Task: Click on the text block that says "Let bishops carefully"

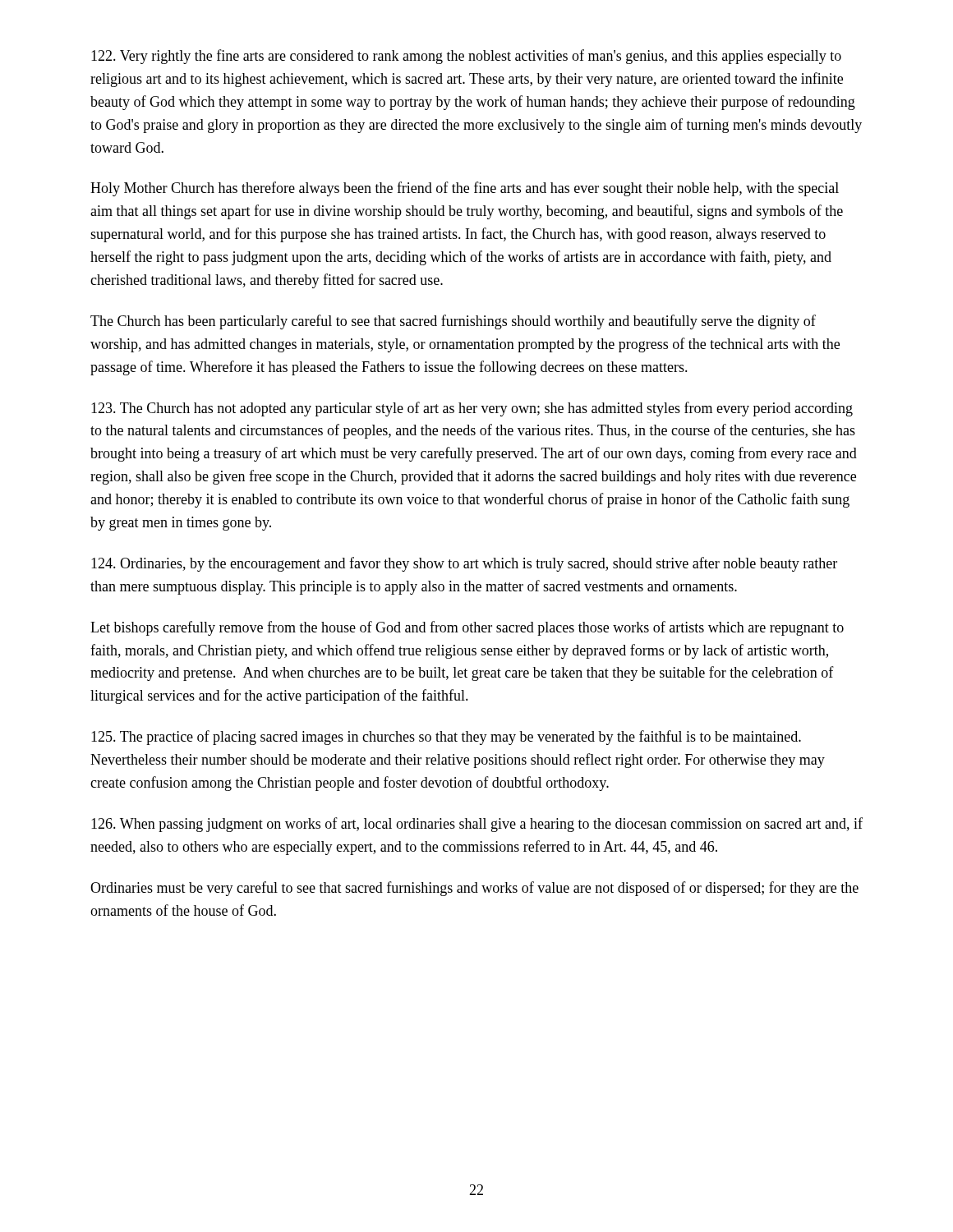Action: pyautogui.click(x=467, y=662)
